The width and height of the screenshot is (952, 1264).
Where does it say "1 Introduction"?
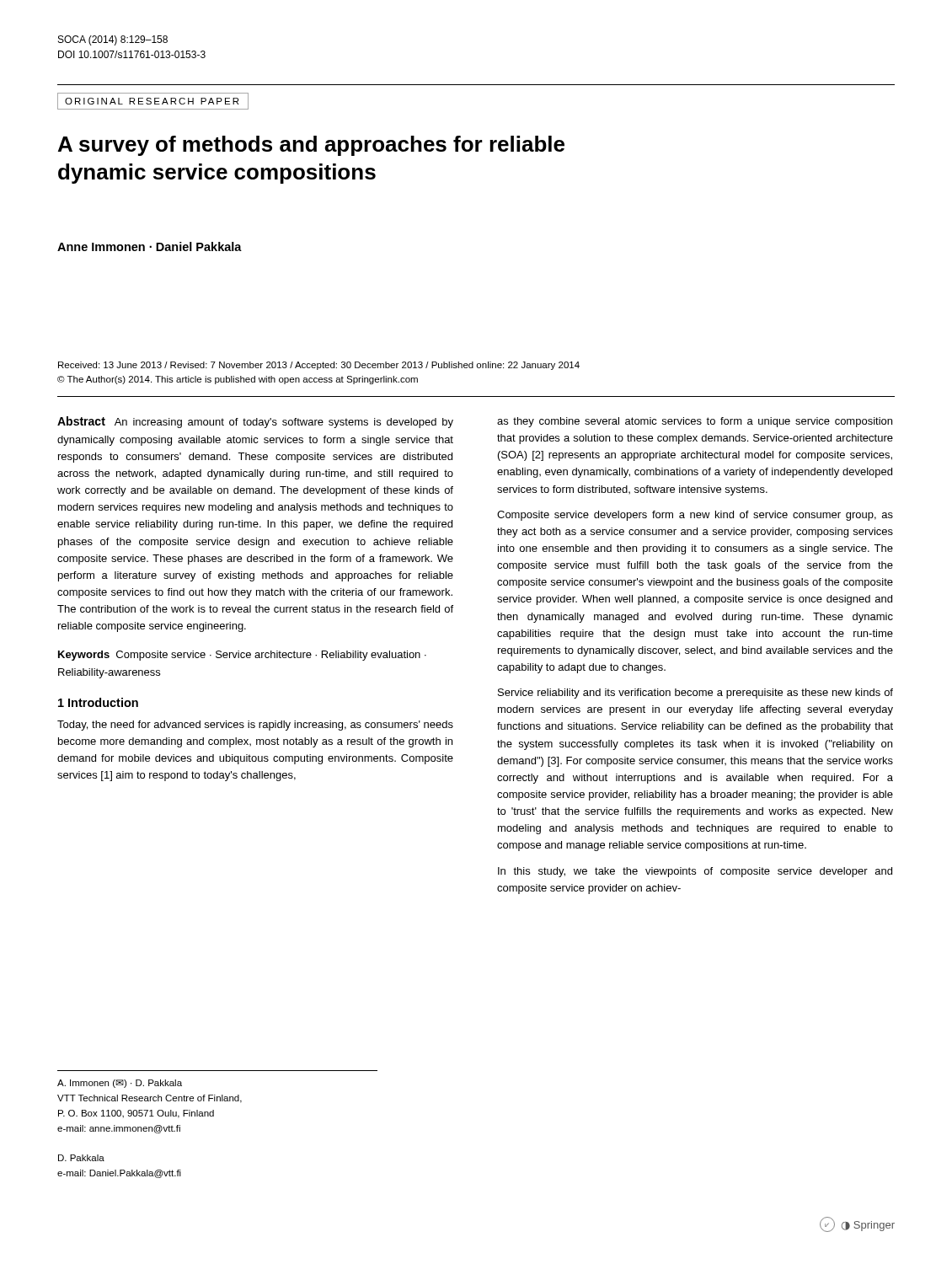(98, 702)
